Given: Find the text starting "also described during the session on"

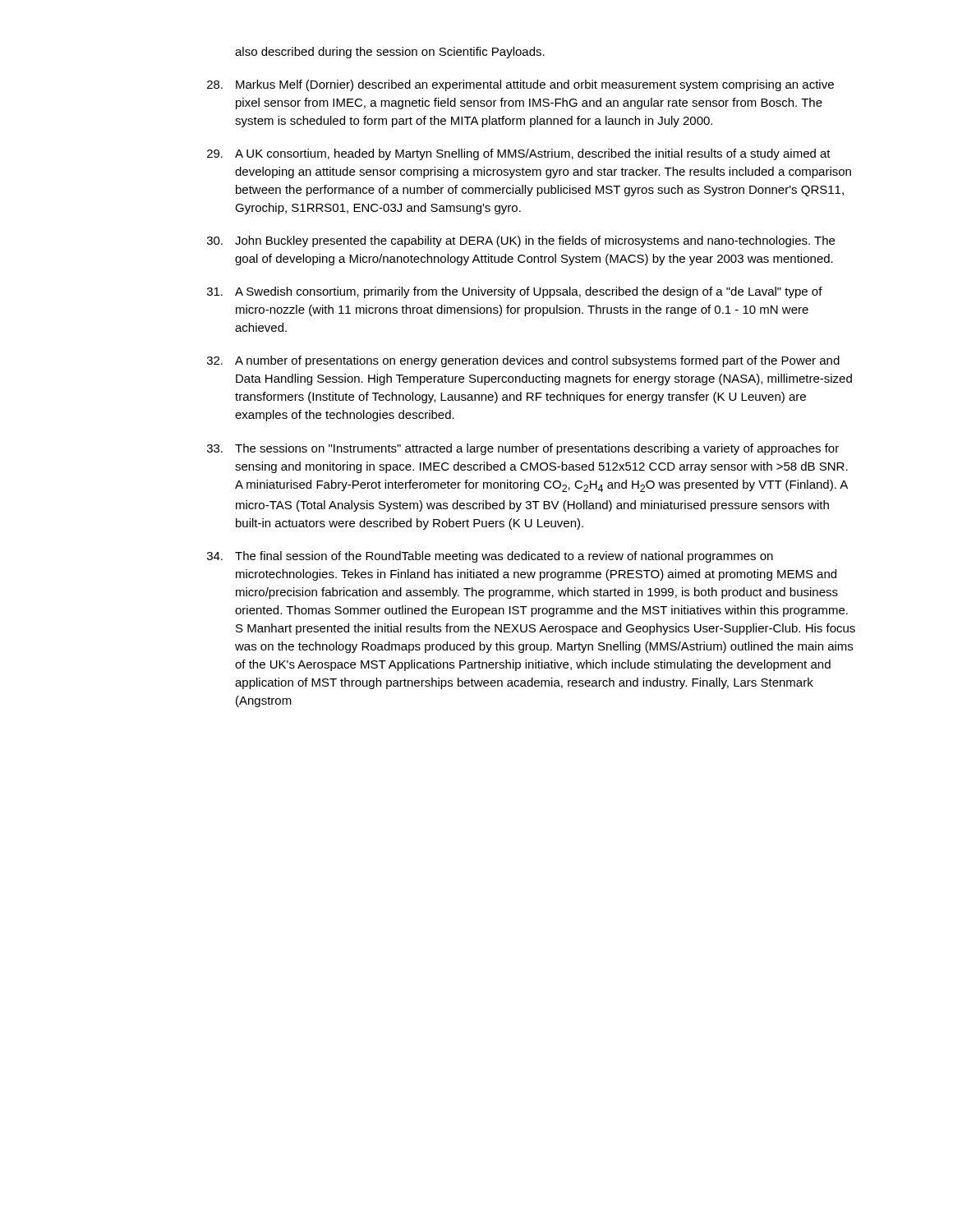Looking at the screenshot, I should 390,51.
